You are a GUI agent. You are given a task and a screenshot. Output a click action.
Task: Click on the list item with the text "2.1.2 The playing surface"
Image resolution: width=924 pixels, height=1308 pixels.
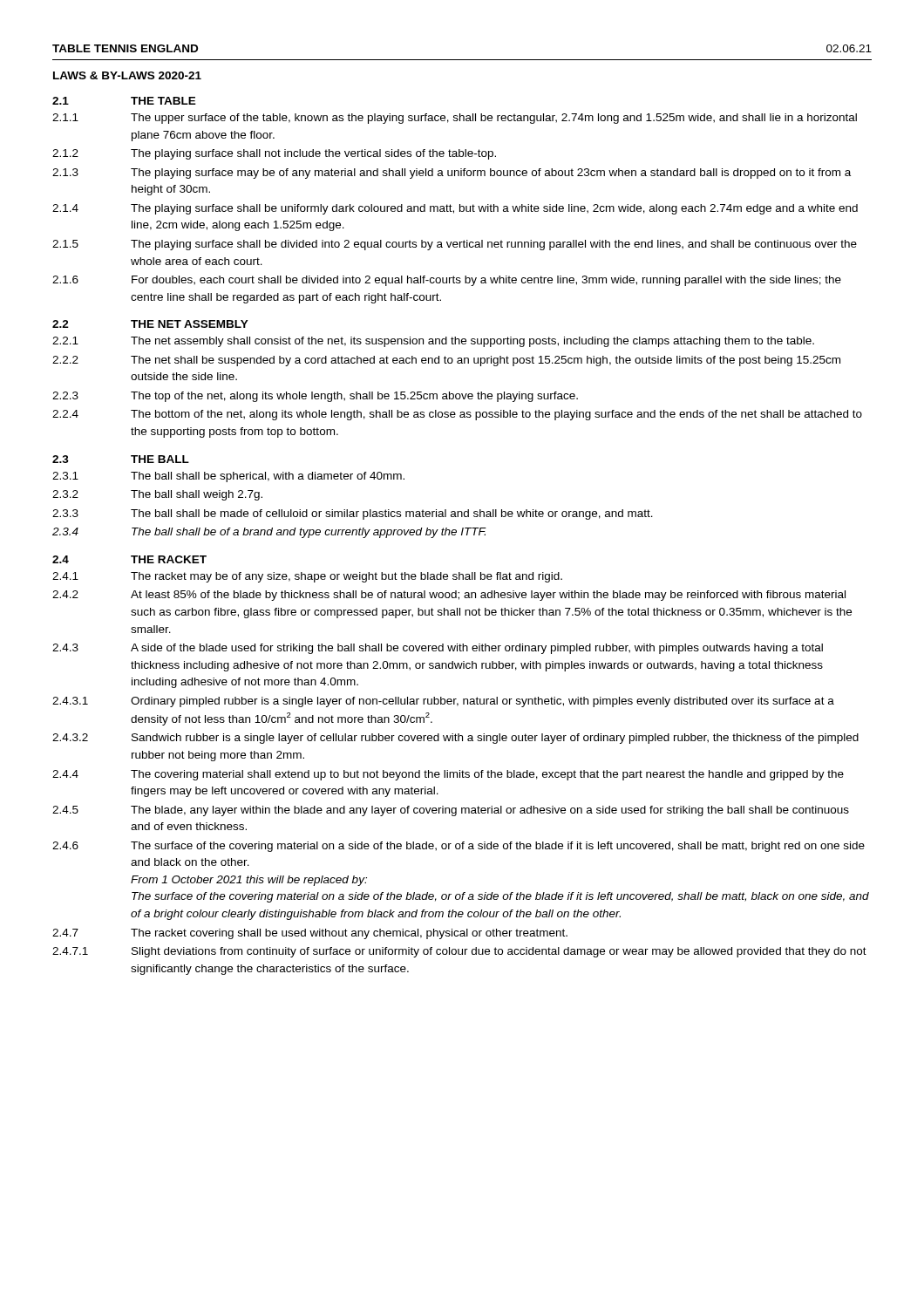[x=275, y=153]
